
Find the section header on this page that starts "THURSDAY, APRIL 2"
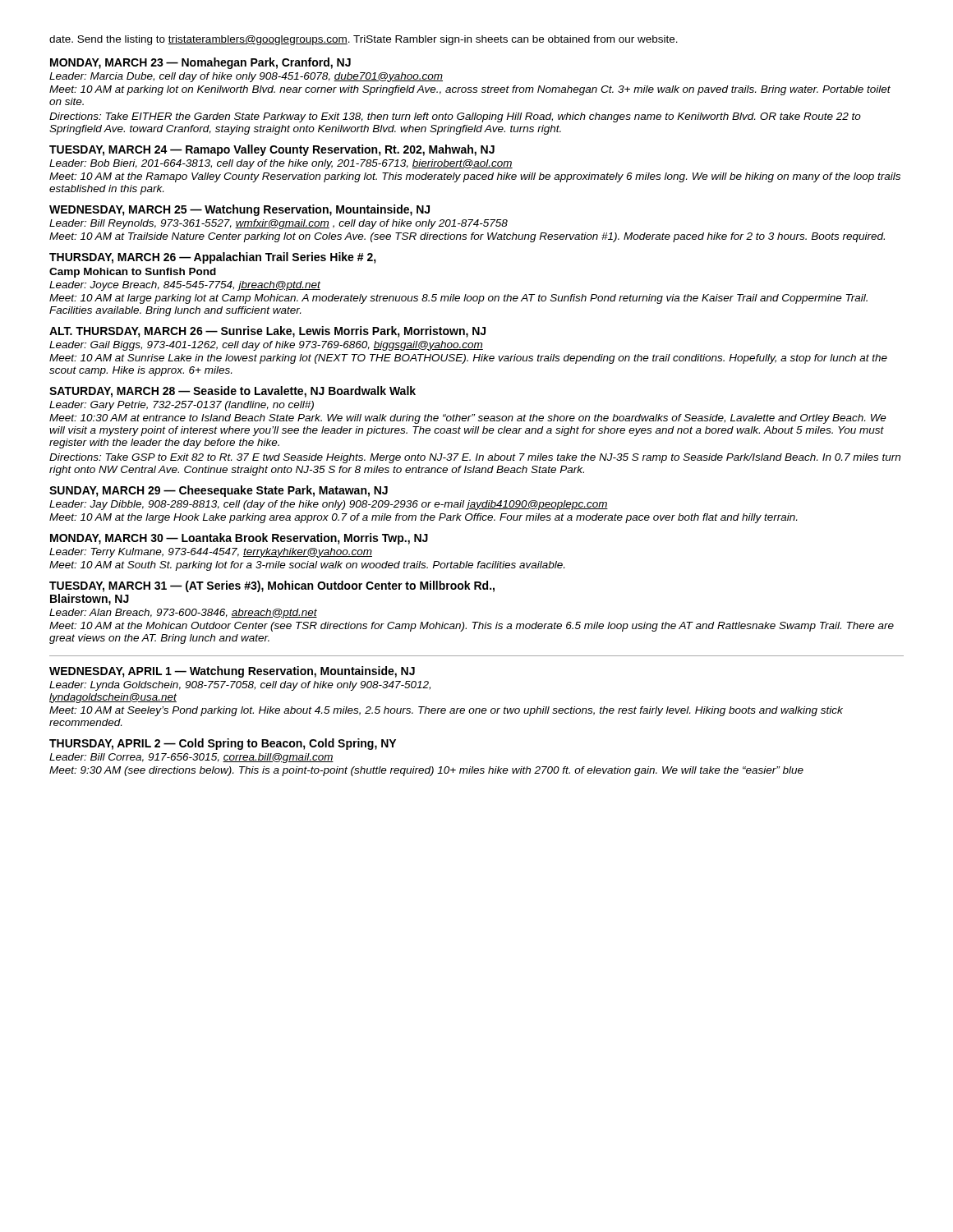pyautogui.click(x=223, y=743)
